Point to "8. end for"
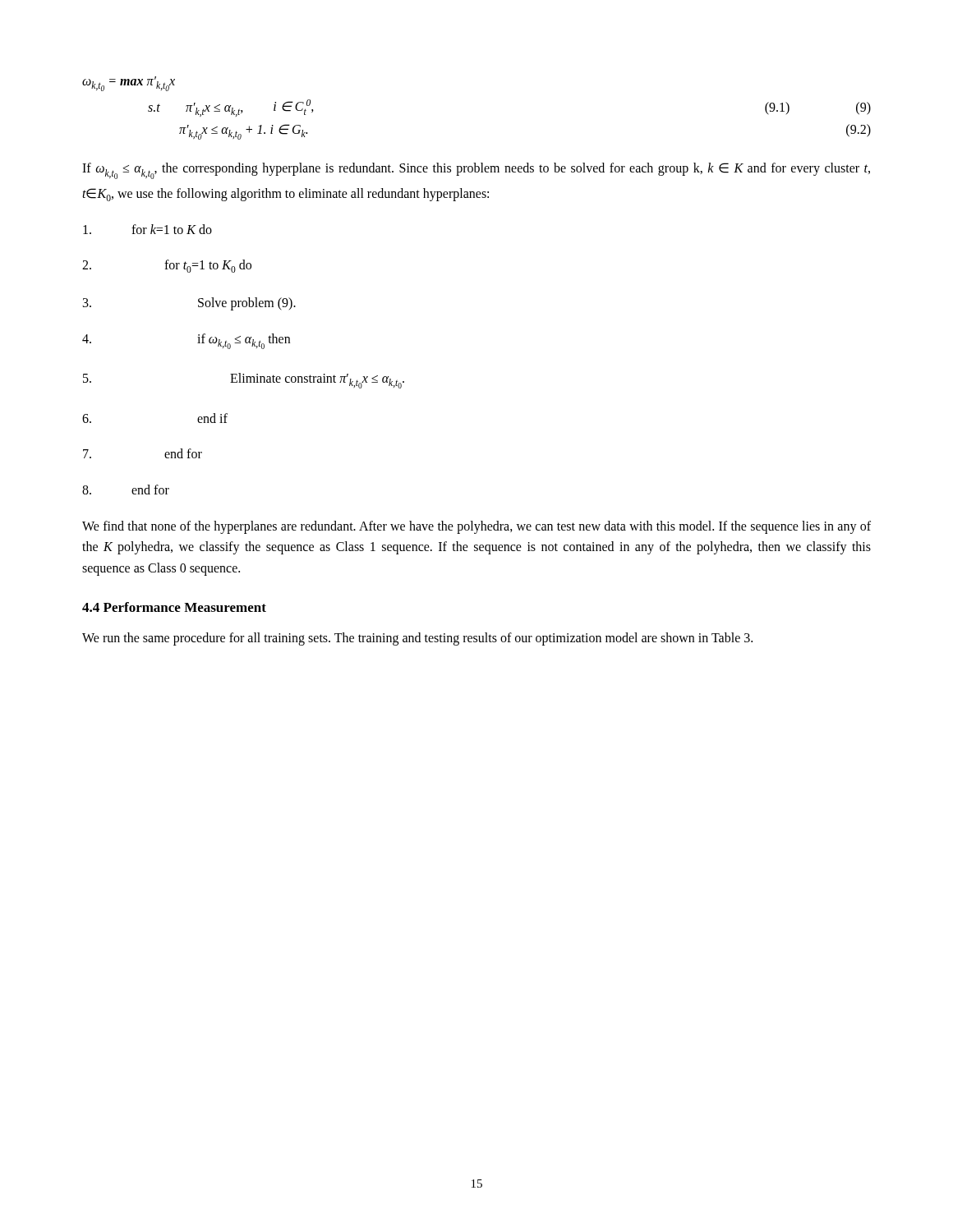The width and height of the screenshot is (953, 1232). pos(85,489)
